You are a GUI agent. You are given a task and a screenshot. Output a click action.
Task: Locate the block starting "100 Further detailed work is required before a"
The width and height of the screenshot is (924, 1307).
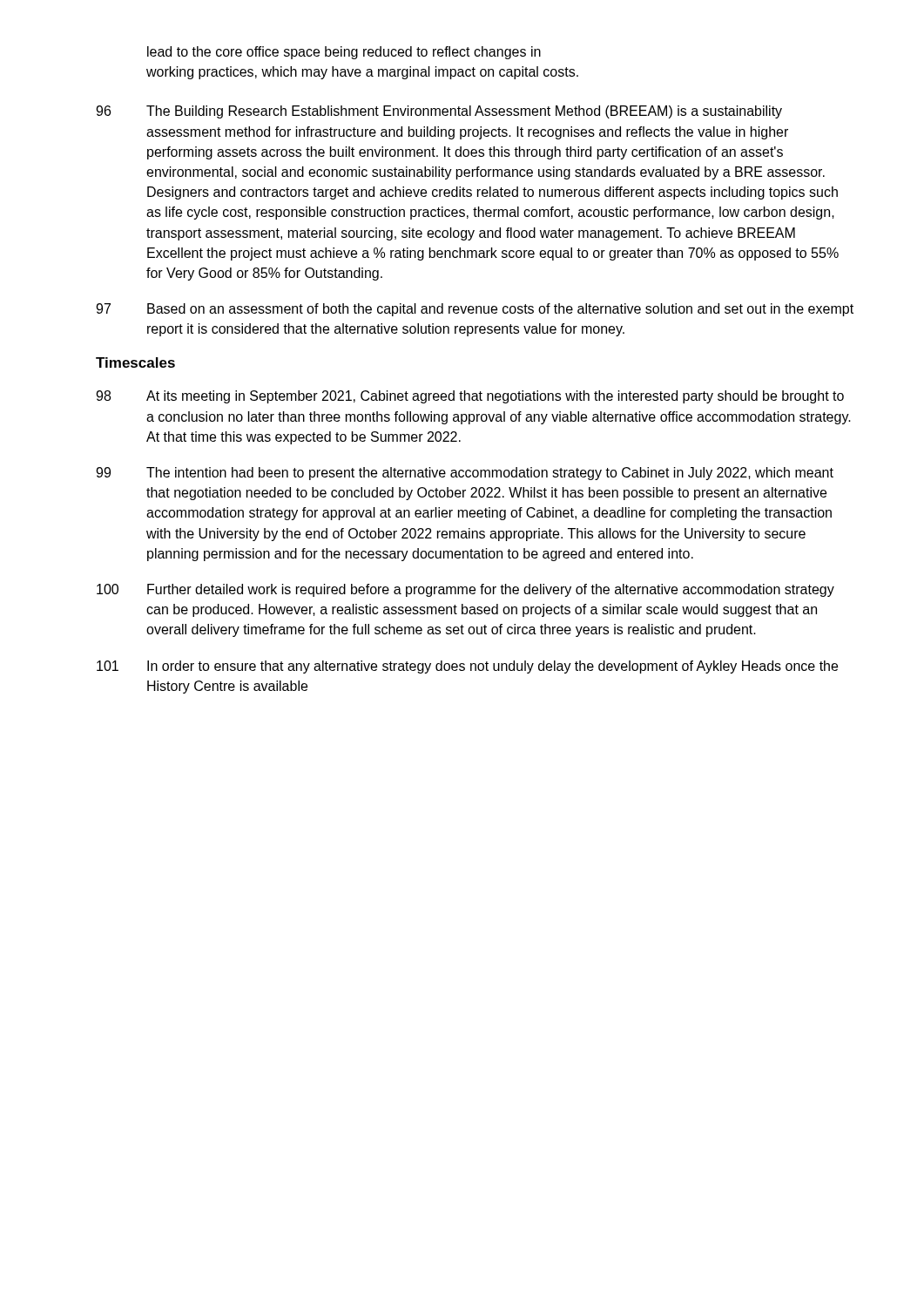coord(475,610)
